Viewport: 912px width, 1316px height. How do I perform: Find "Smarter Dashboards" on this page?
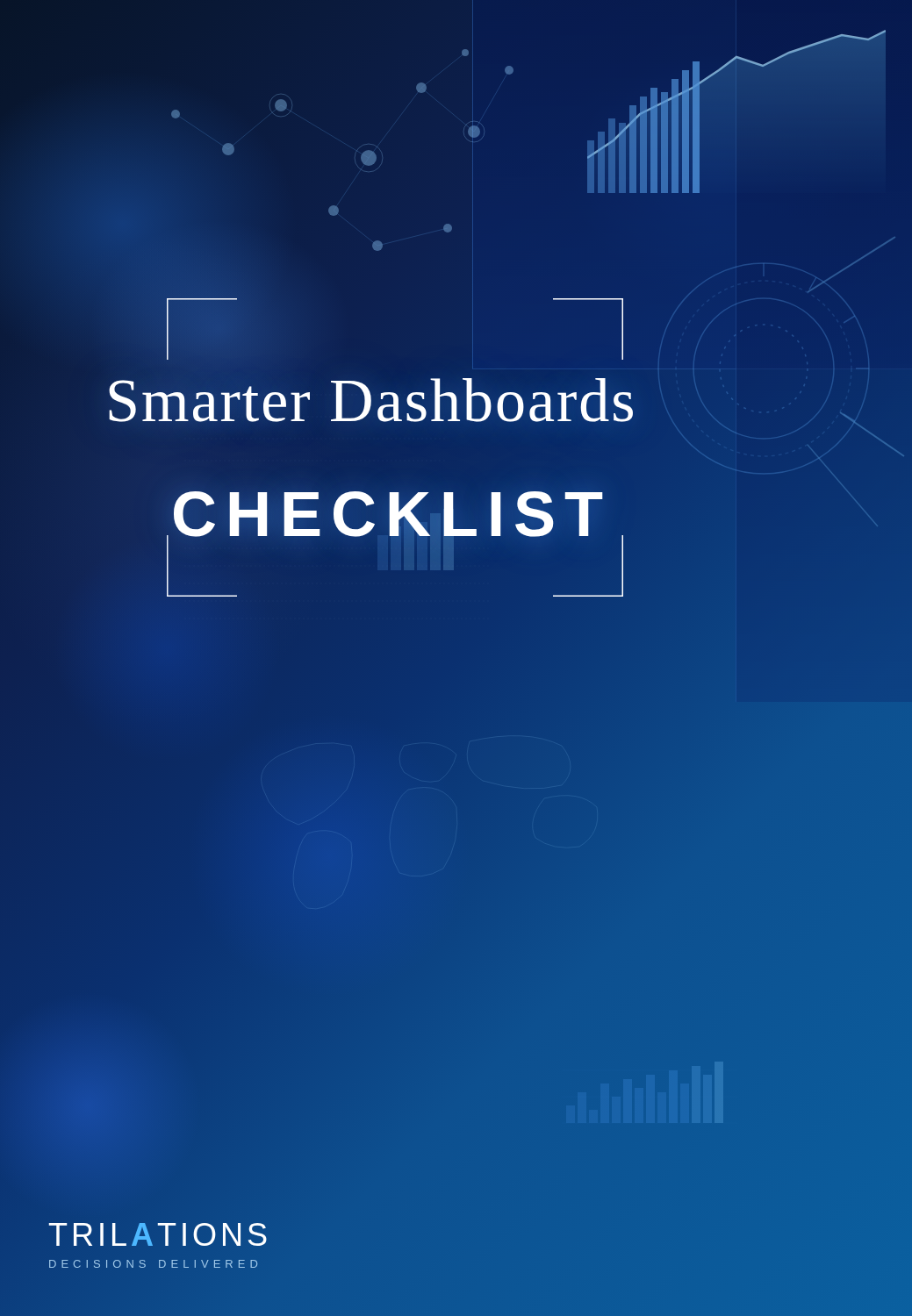(371, 401)
